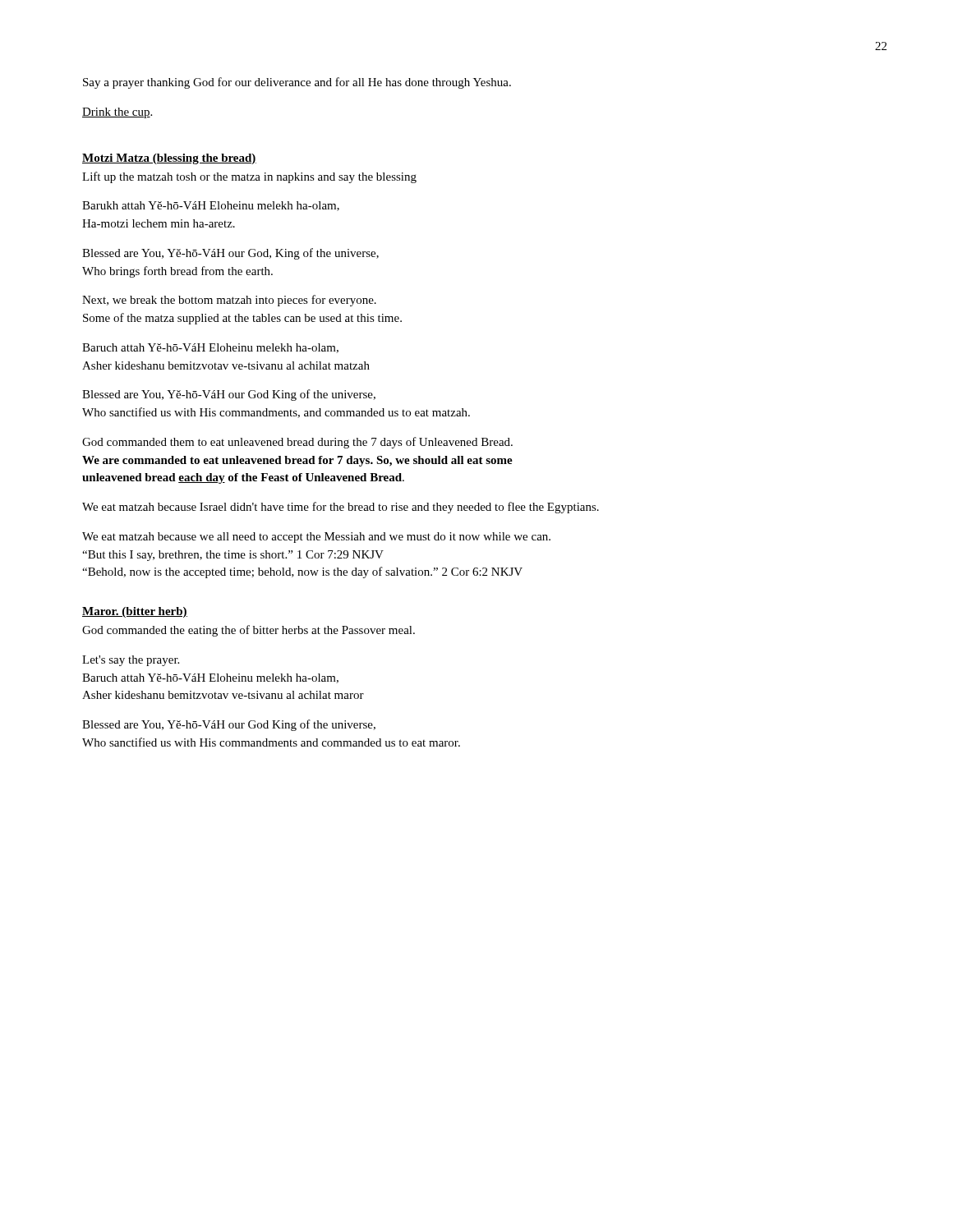Point to the passage starting "Motzi Matza (blessing the bread)"
Screen dimensions: 1232x953
pos(169,157)
